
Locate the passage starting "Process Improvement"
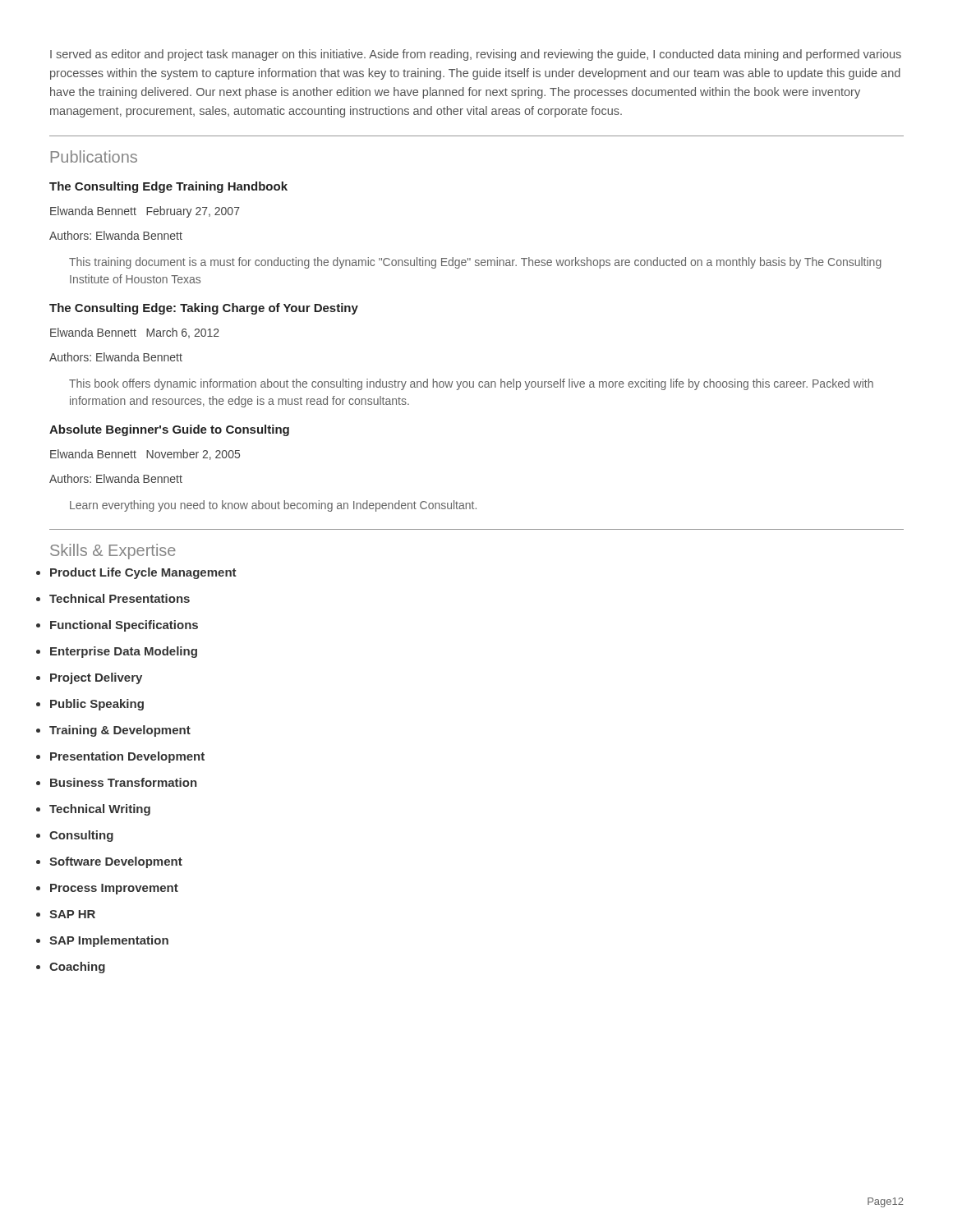tap(114, 889)
